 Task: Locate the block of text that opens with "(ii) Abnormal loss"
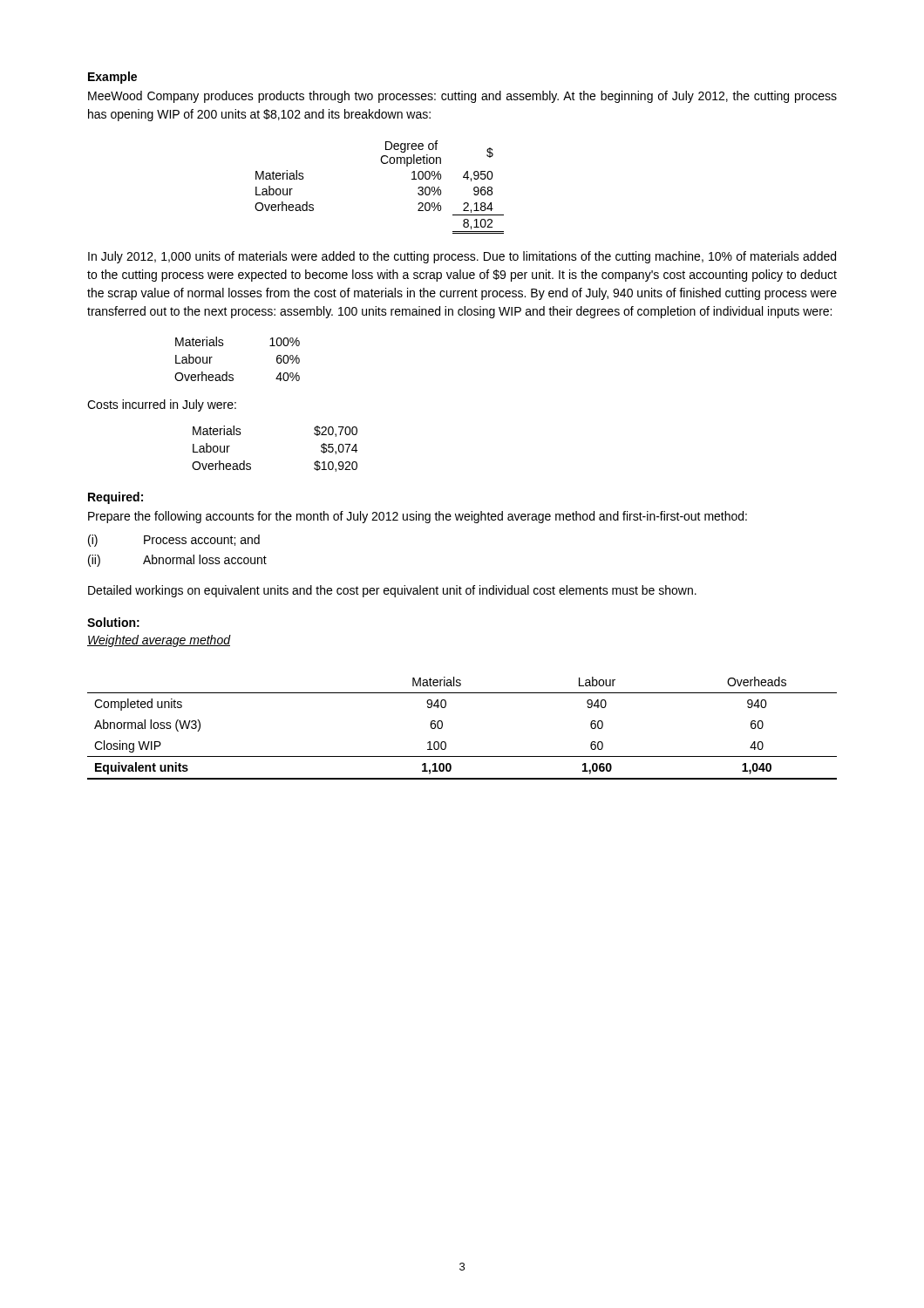[177, 561]
